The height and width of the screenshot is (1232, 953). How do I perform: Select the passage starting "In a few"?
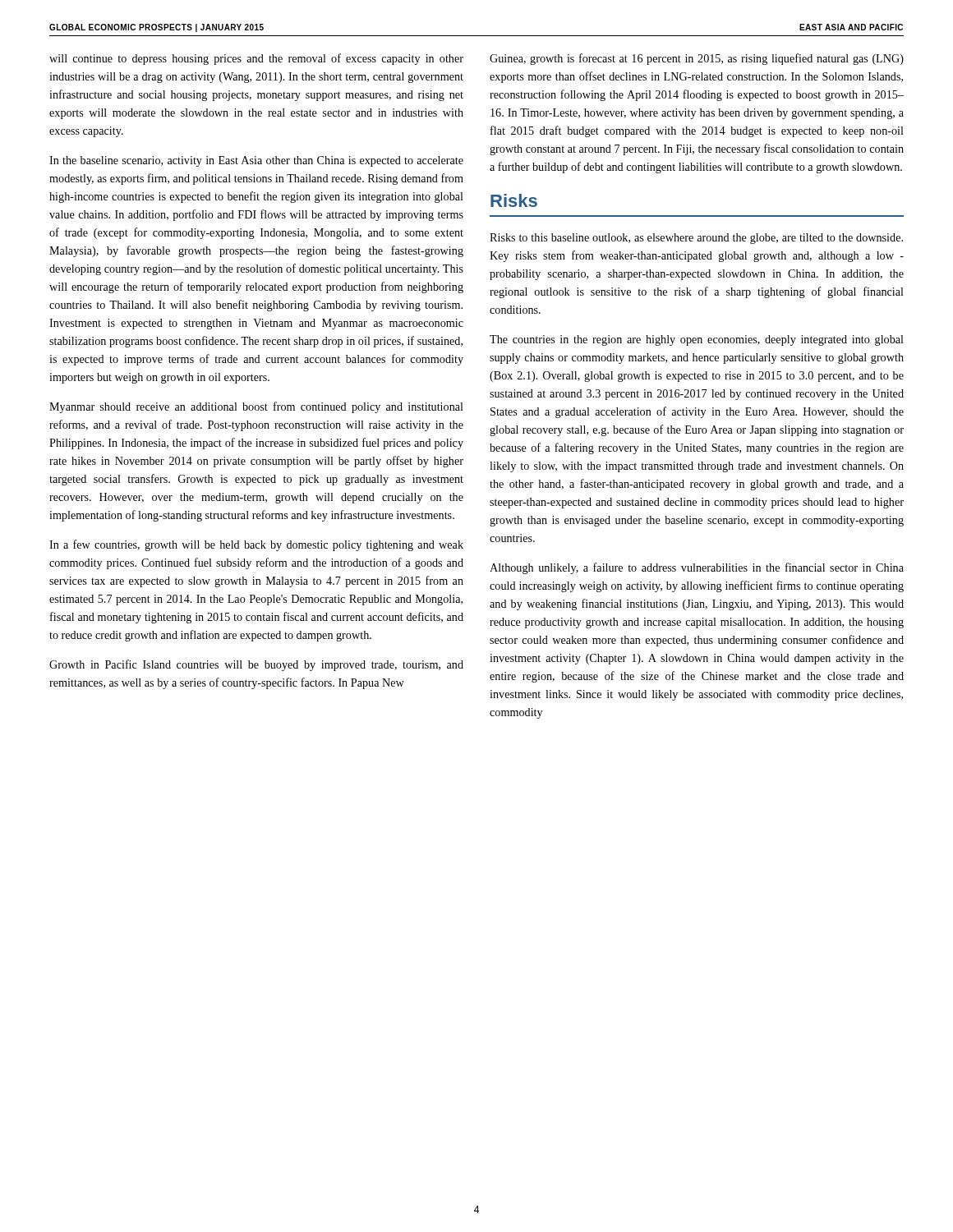coord(256,590)
